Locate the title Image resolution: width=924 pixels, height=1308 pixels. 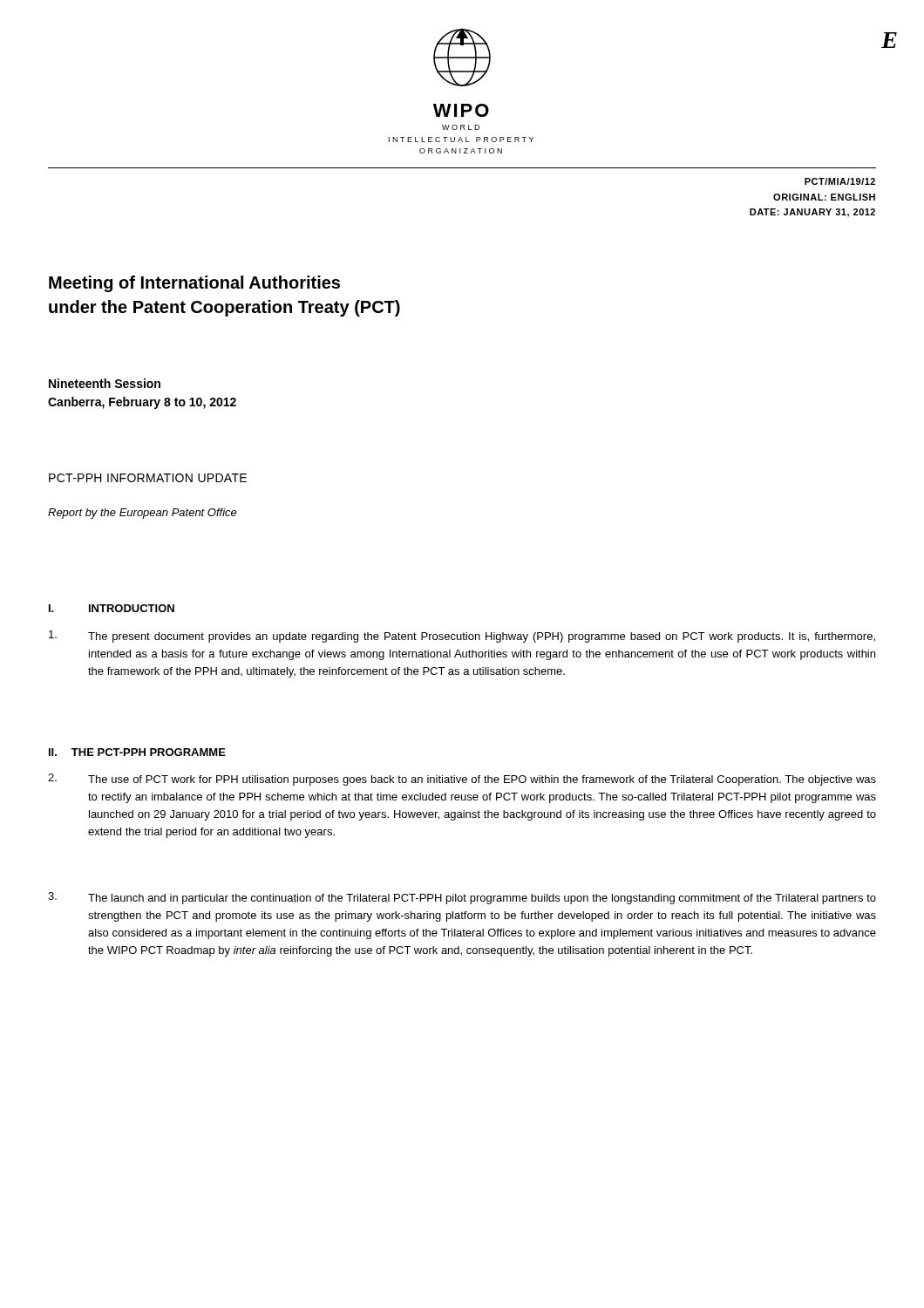click(x=344, y=295)
